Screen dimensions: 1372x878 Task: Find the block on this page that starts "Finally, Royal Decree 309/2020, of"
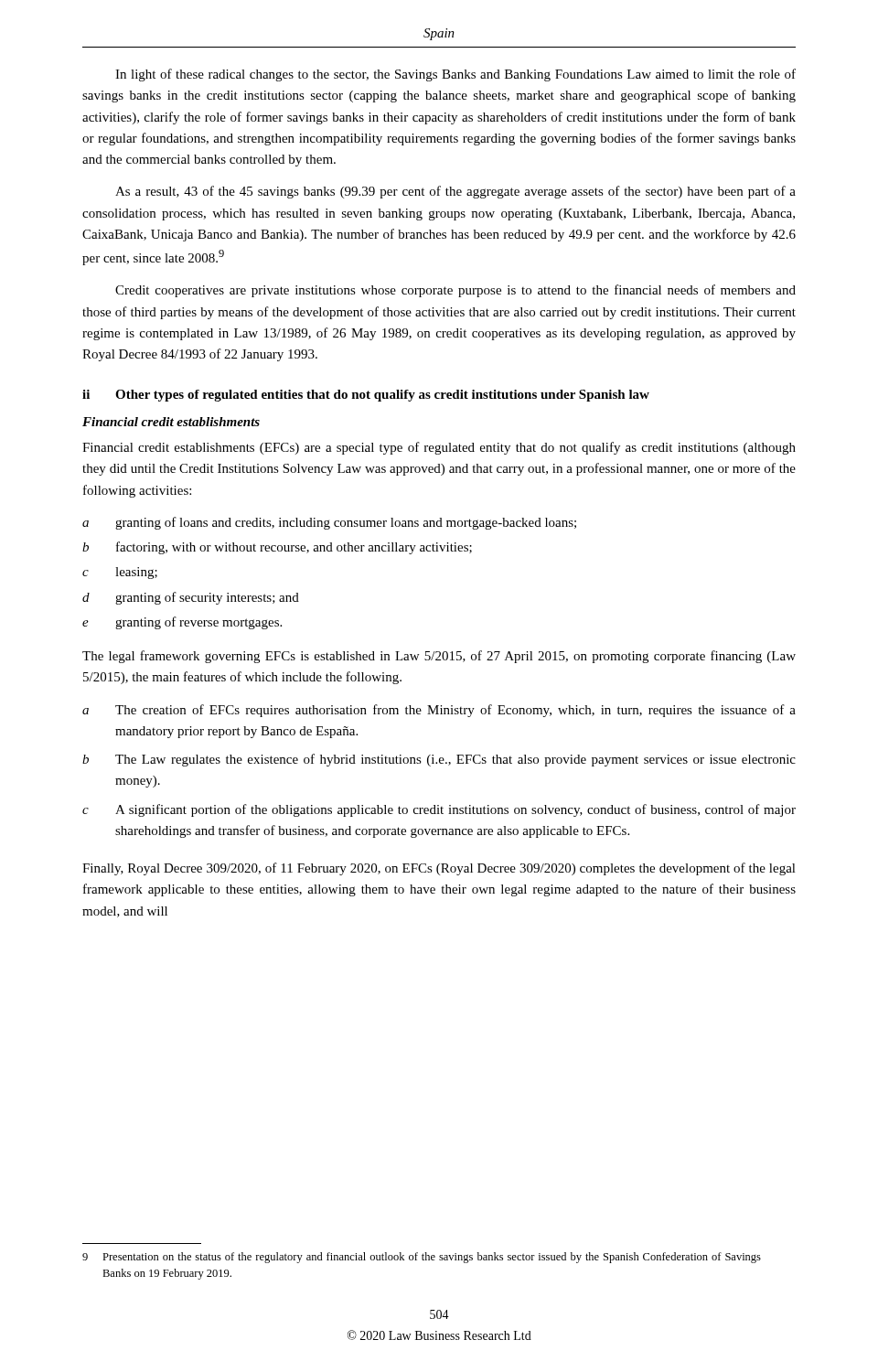439,890
